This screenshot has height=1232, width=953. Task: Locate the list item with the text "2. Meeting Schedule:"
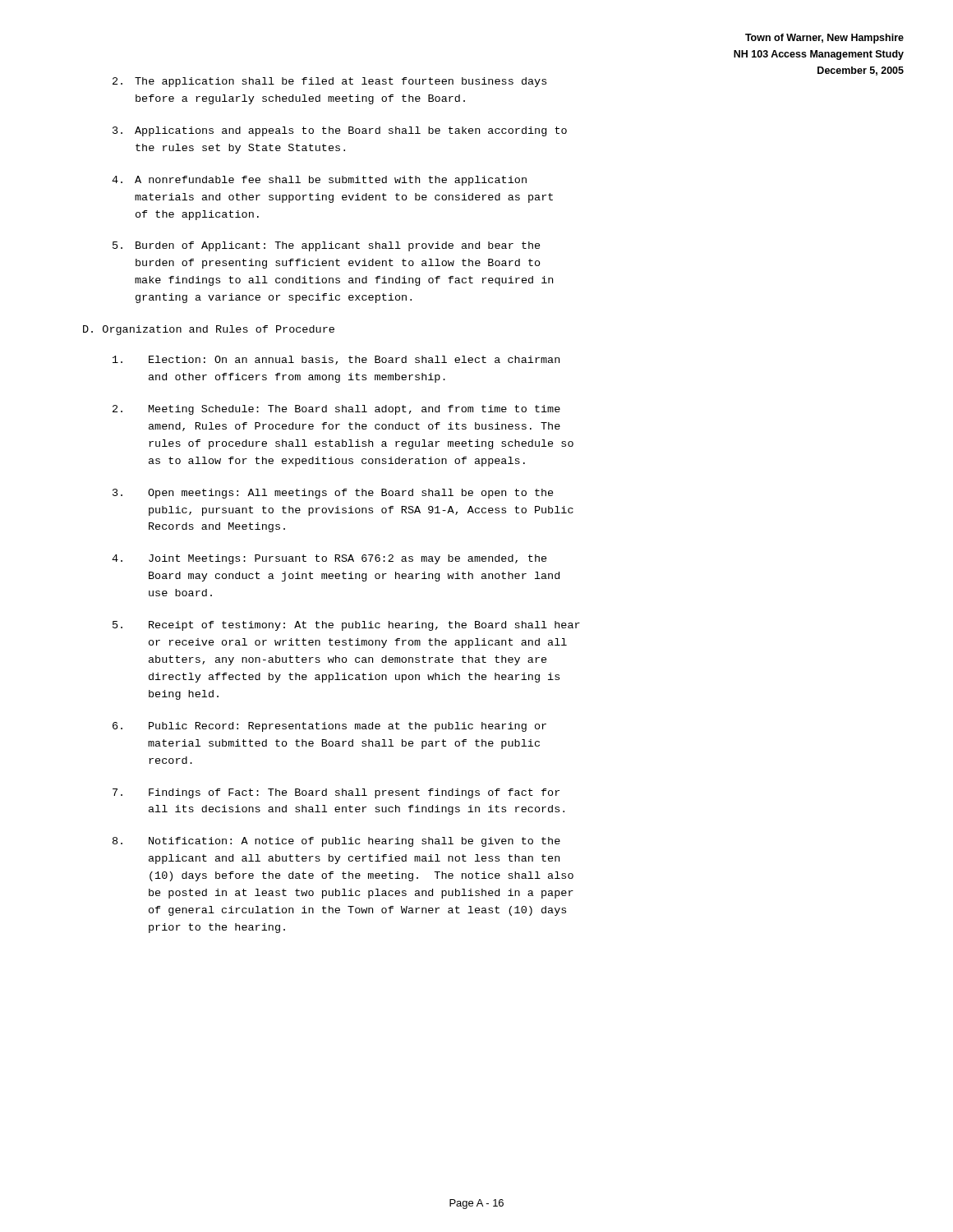[x=508, y=436]
